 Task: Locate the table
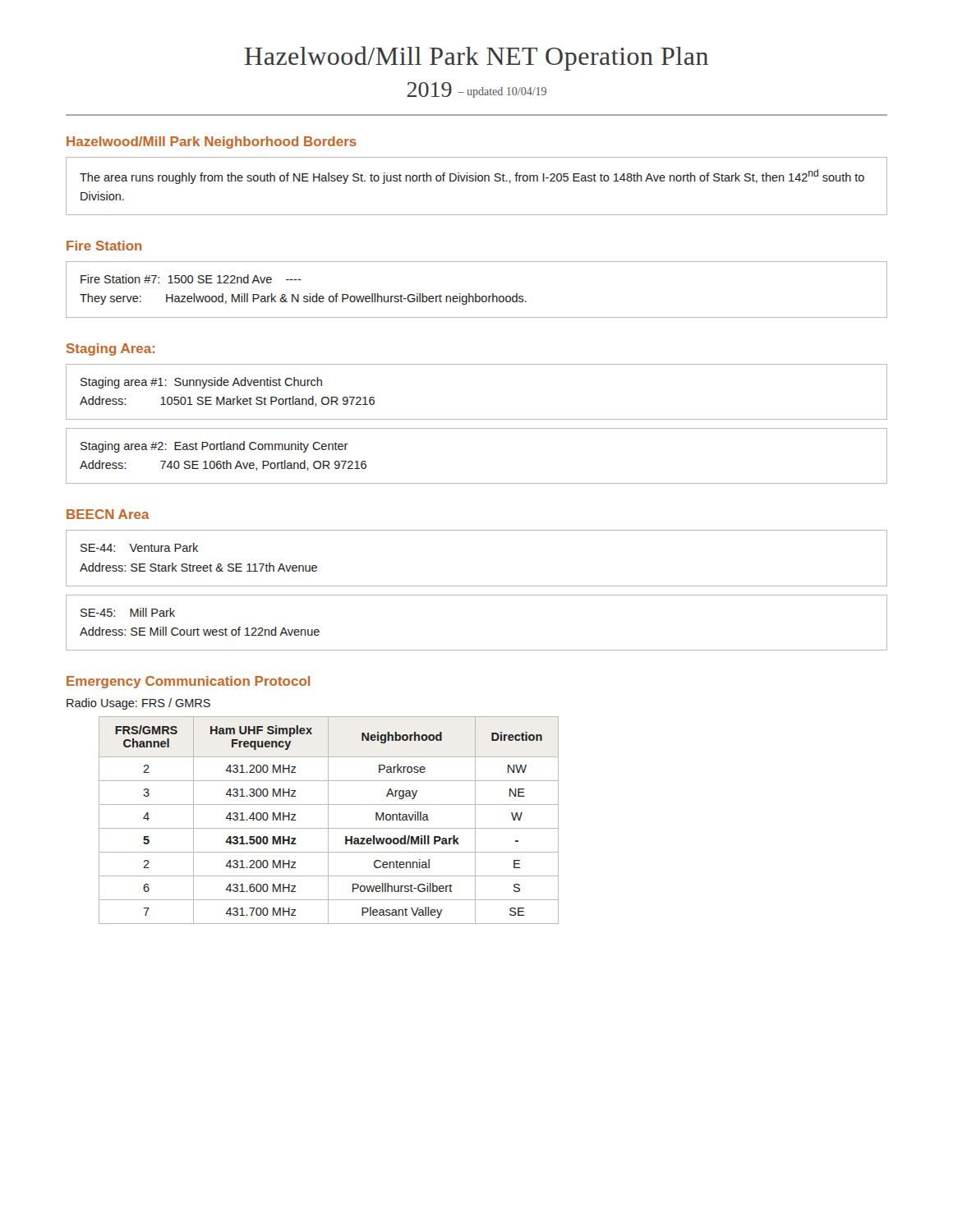pyautogui.click(x=476, y=820)
